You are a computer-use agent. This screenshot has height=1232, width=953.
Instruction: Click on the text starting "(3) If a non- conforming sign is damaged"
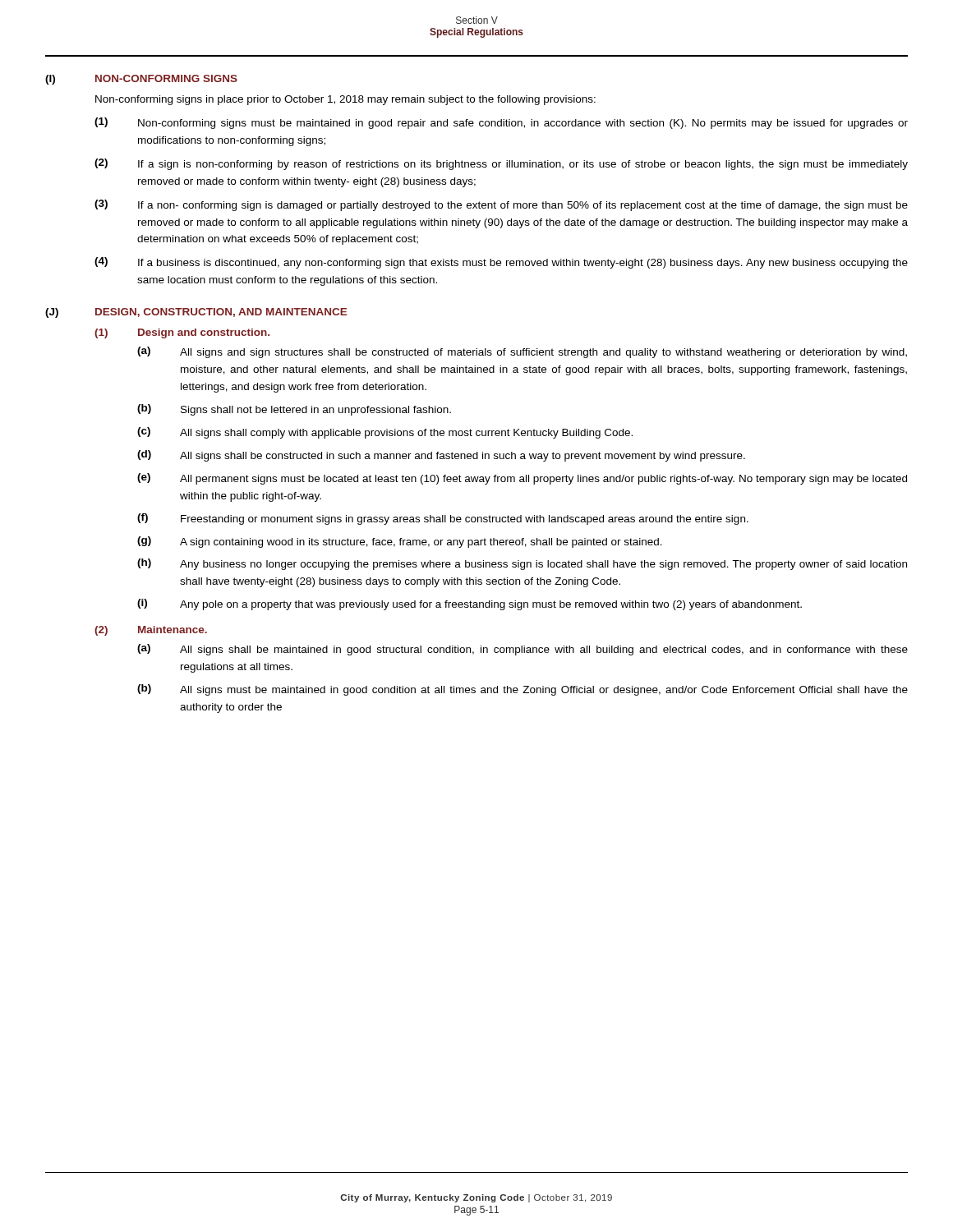coord(501,223)
